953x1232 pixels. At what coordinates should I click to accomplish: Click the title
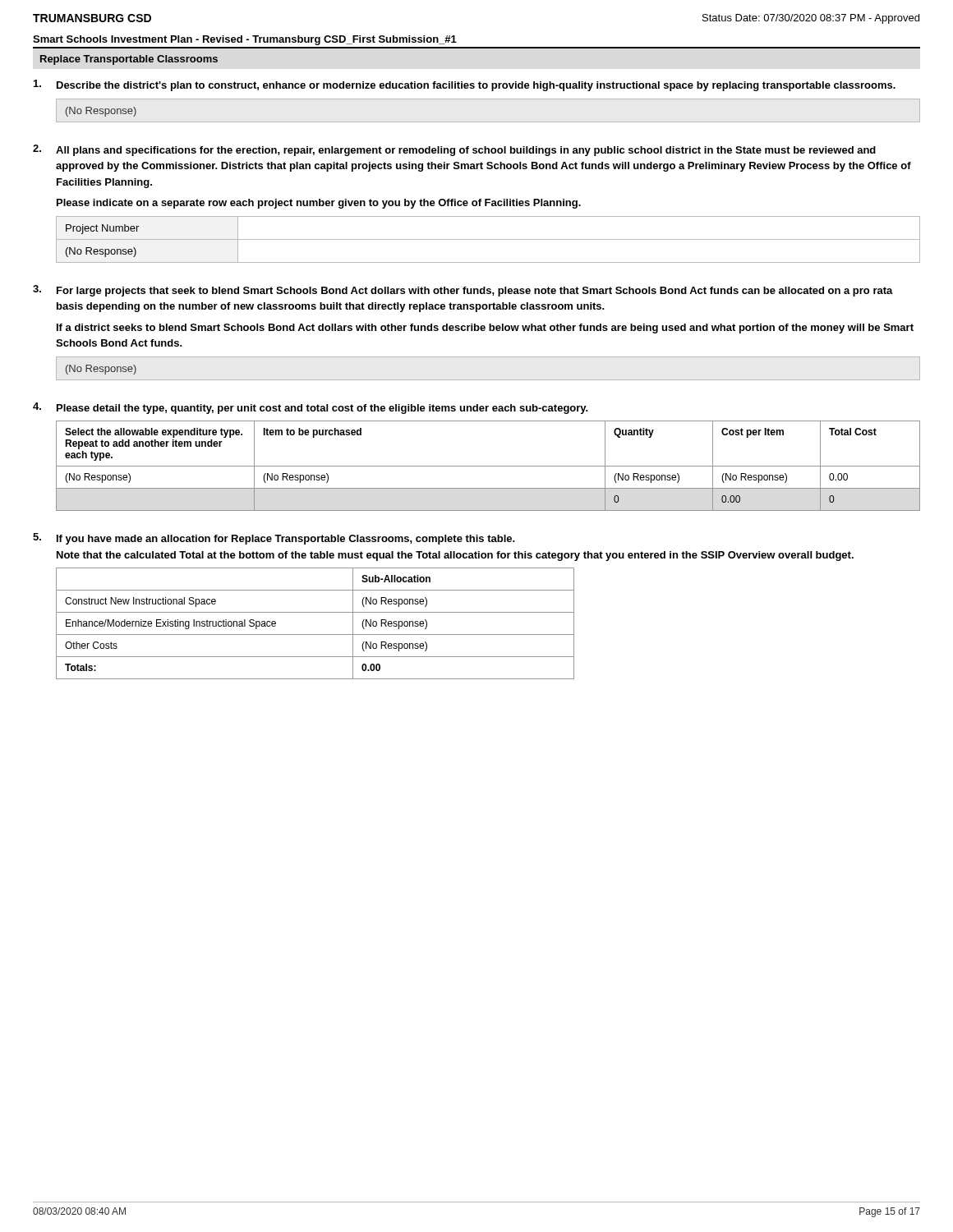pos(245,39)
